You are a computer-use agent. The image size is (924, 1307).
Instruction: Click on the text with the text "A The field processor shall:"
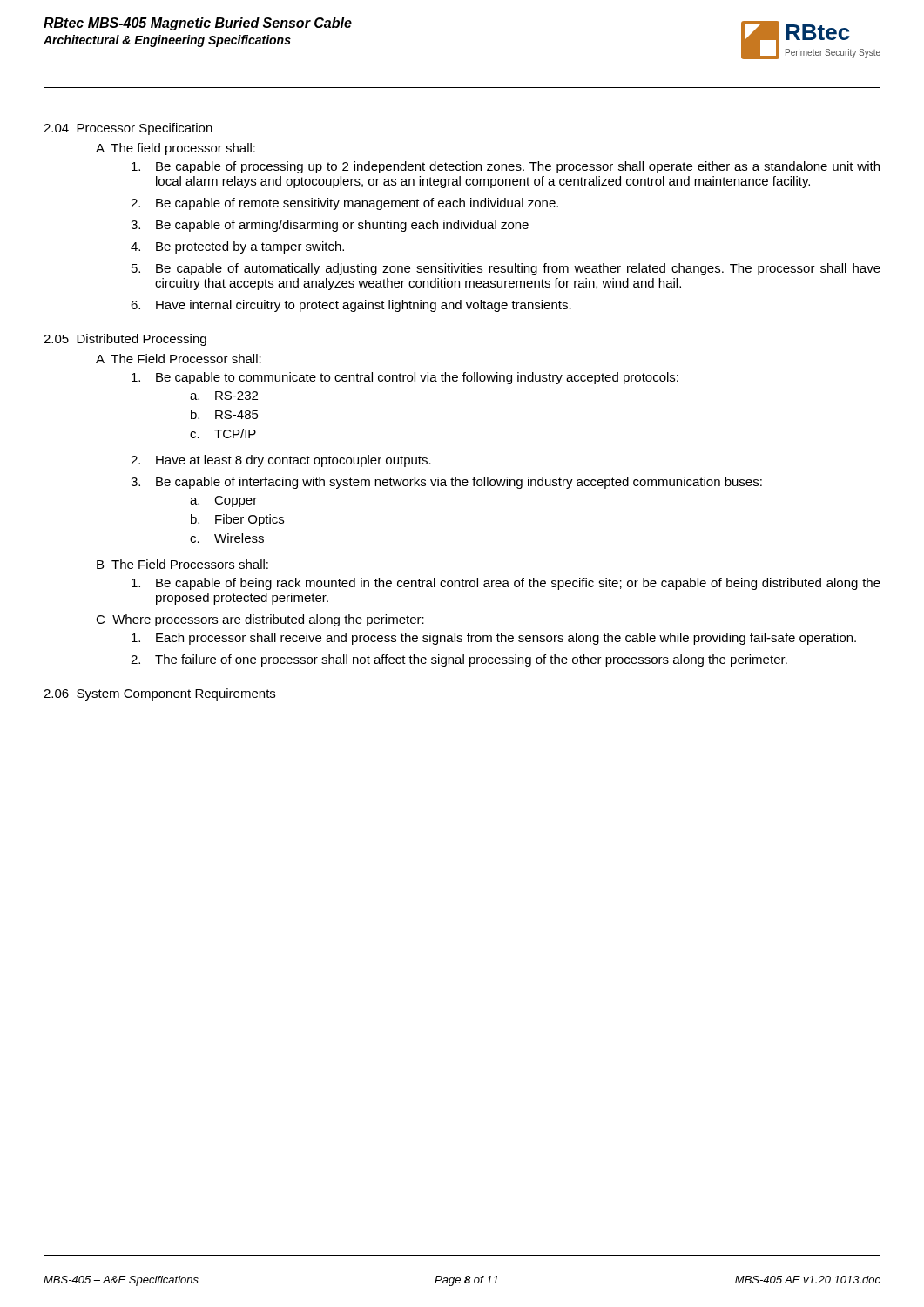pos(176,148)
